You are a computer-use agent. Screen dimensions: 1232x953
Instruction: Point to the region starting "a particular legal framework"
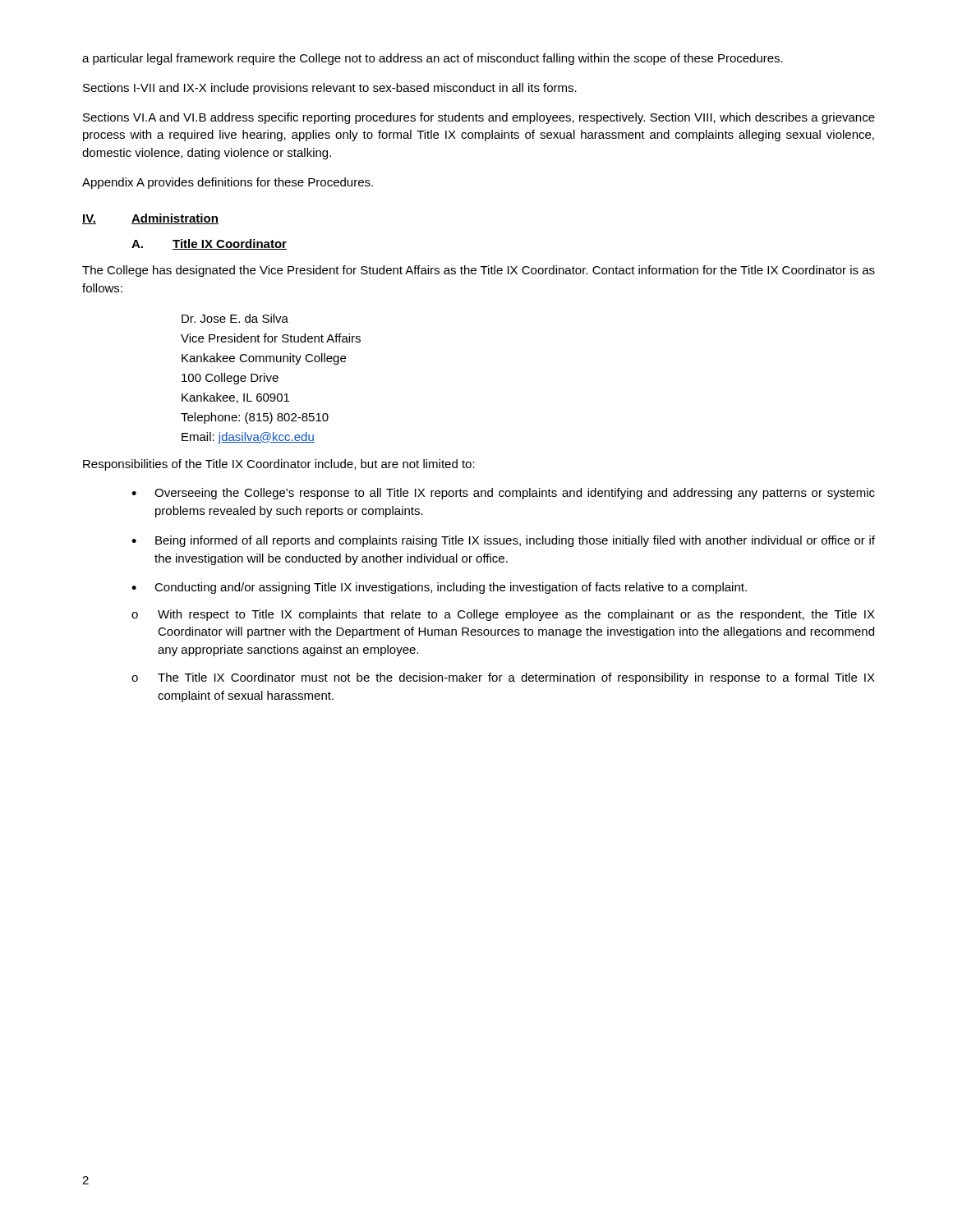pos(479,58)
